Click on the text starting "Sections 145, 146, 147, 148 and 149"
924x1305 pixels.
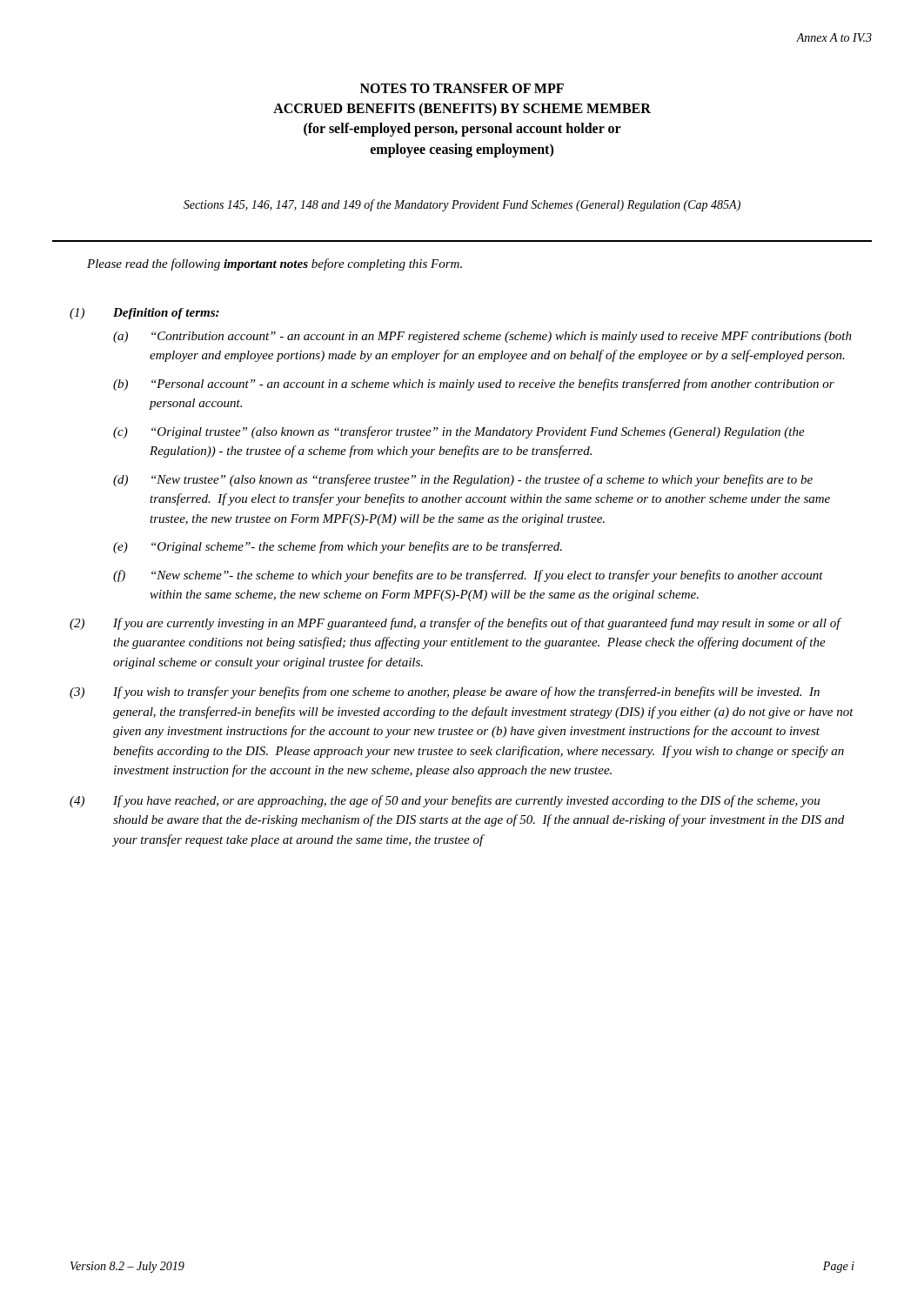(462, 205)
